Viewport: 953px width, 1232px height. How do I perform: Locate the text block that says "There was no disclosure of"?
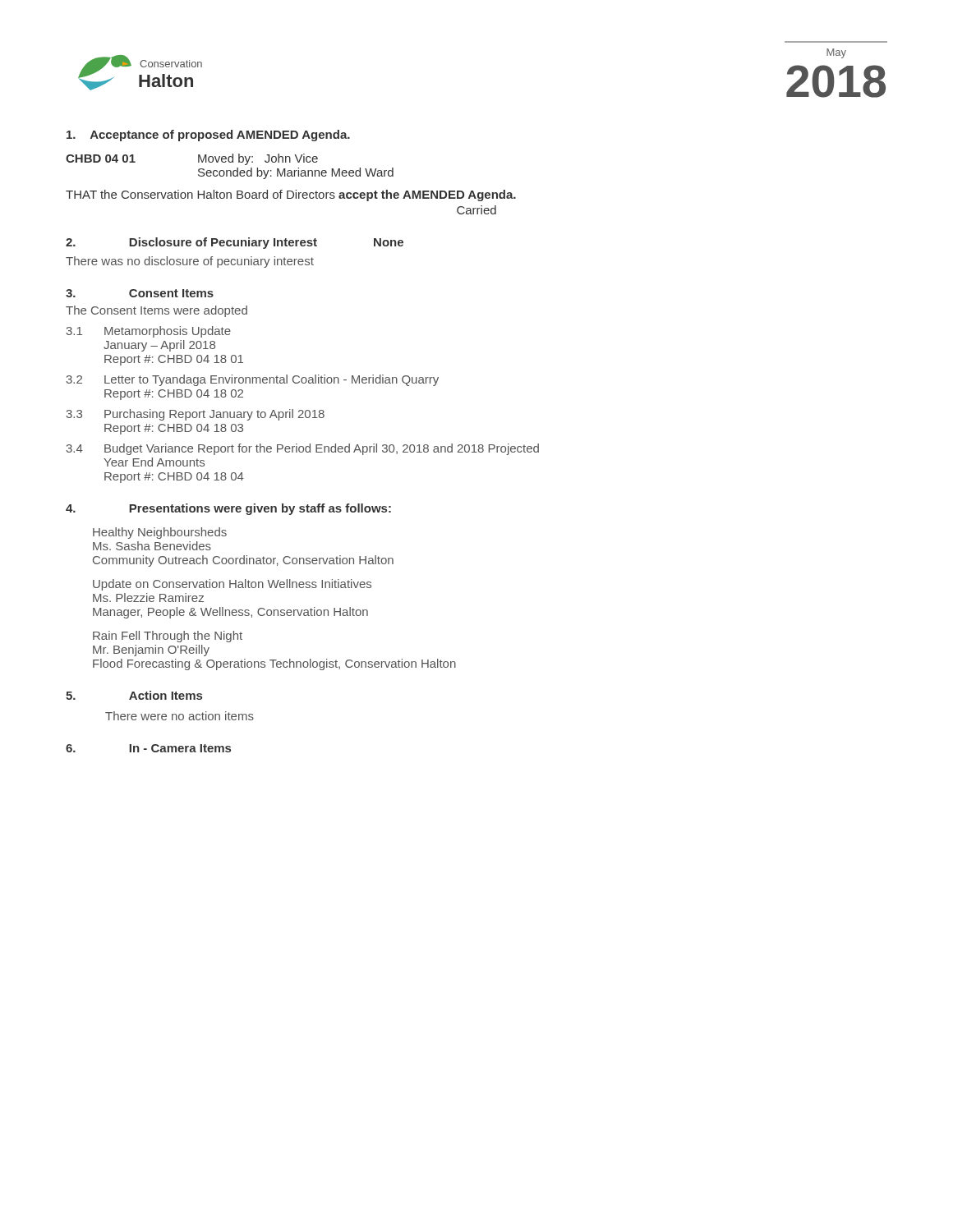pos(190,261)
